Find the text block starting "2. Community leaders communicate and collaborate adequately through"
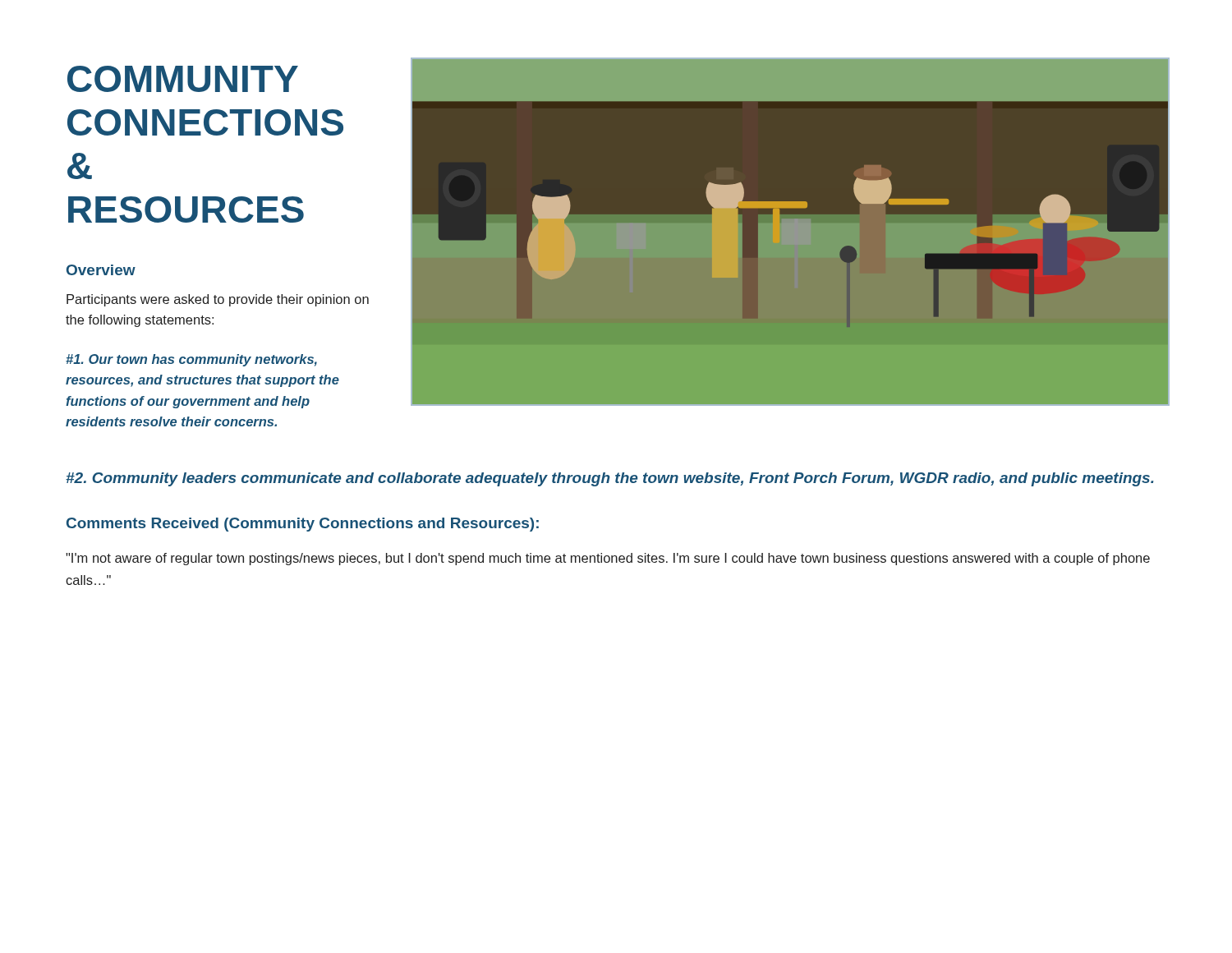 pyautogui.click(x=616, y=478)
